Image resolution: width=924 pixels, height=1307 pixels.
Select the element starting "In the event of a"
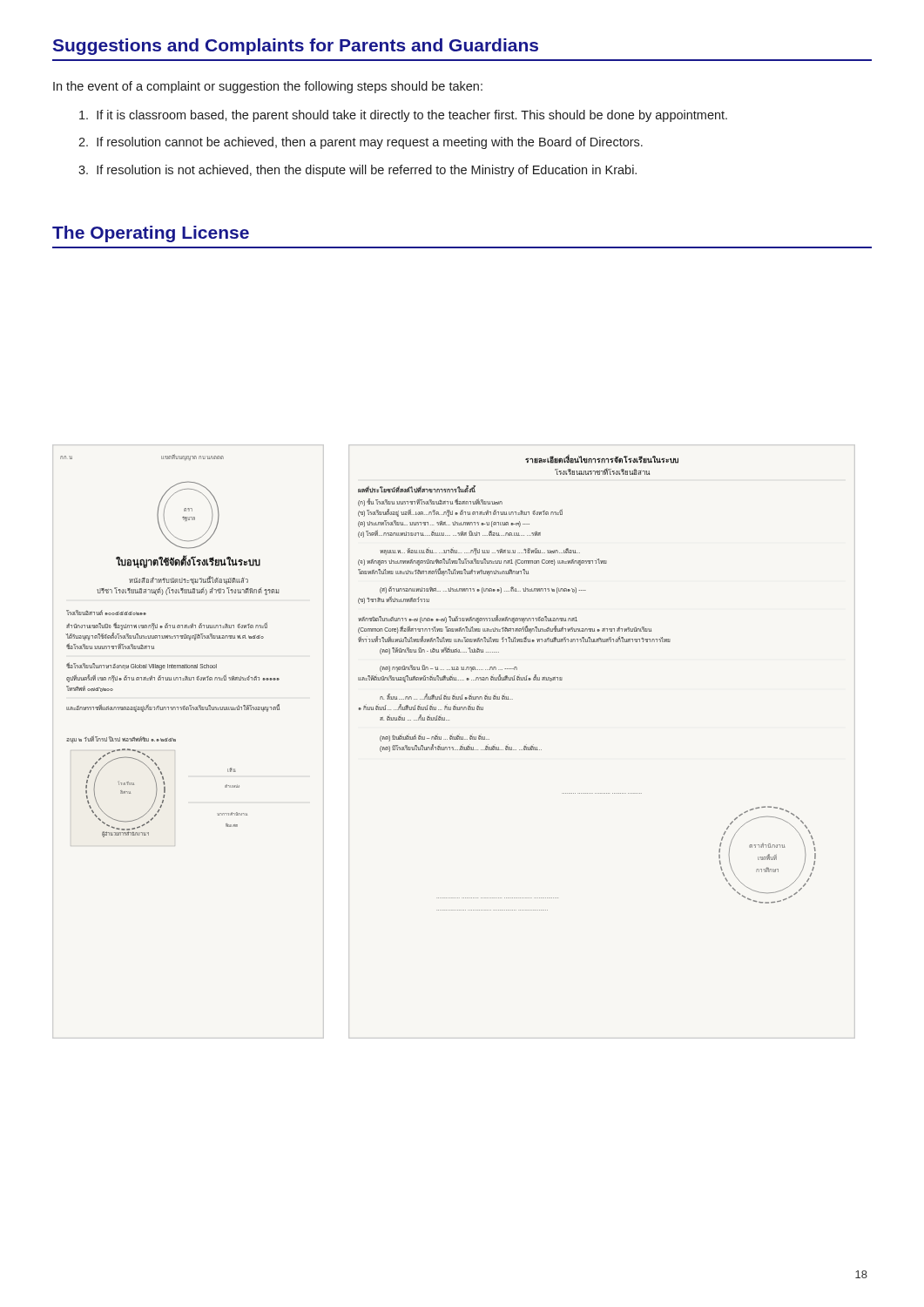coord(462,87)
